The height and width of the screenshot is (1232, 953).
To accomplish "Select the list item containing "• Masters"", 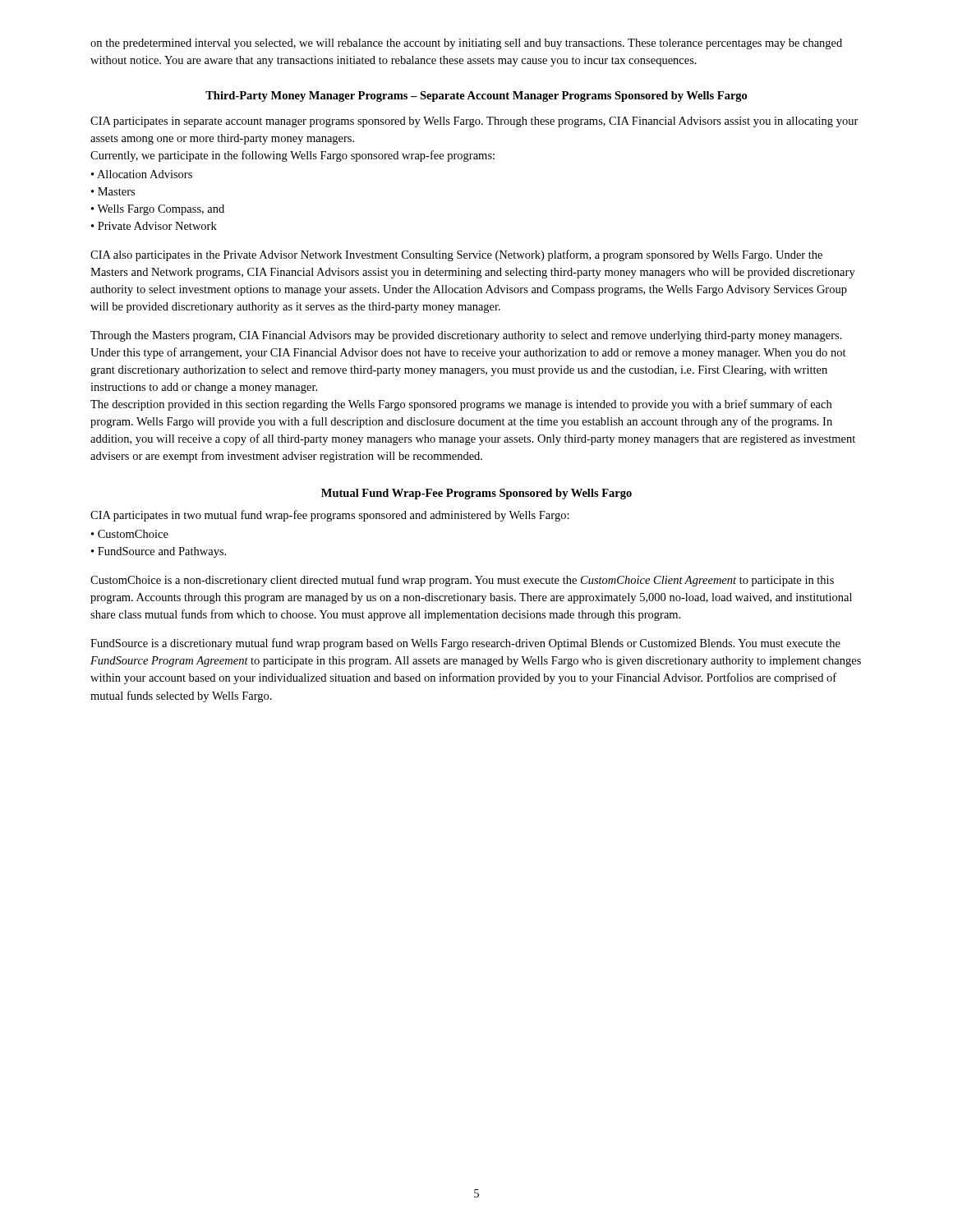I will tap(113, 191).
